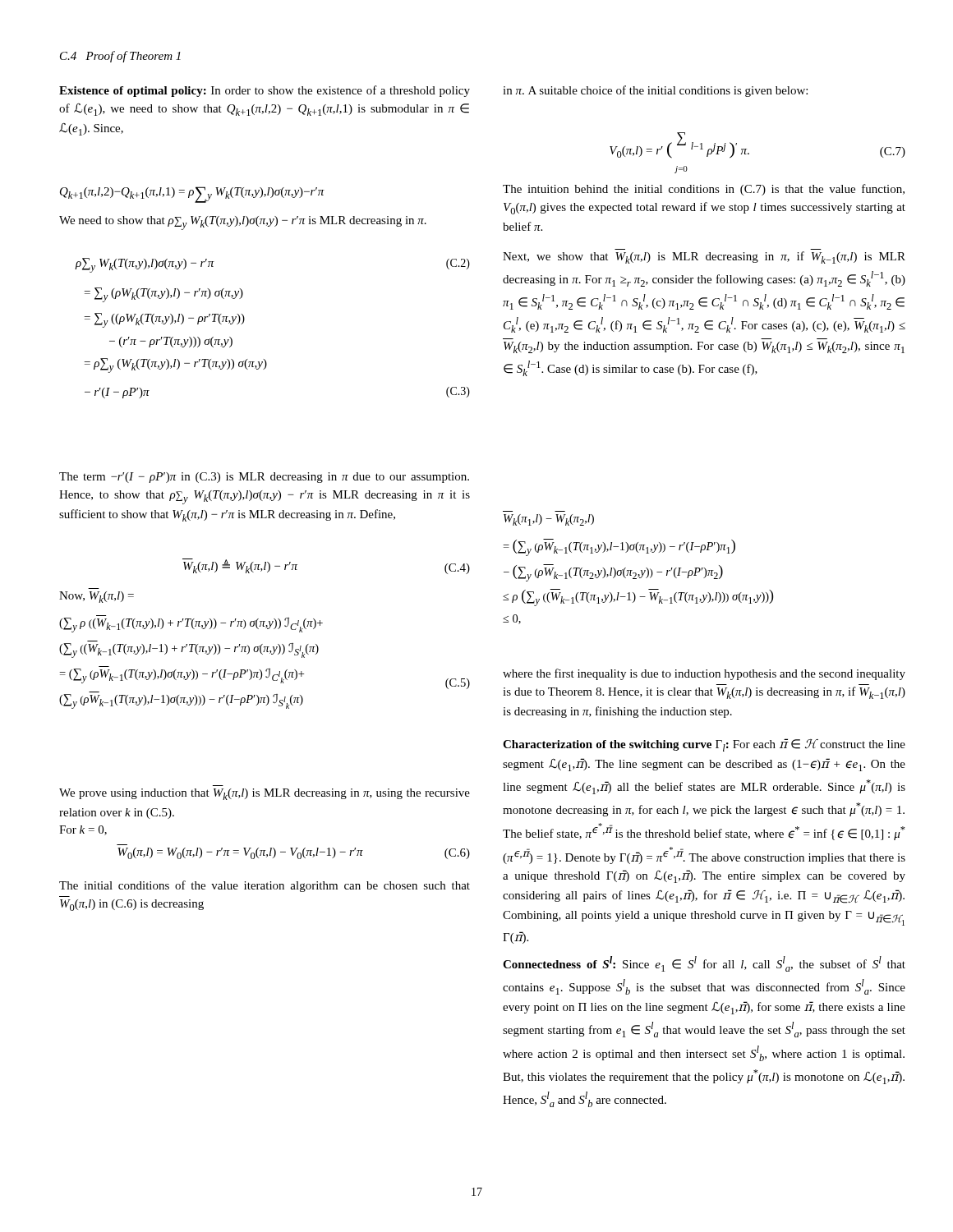Find the passage starting "where the first inequality"
953x1232 pixels.
704,692
